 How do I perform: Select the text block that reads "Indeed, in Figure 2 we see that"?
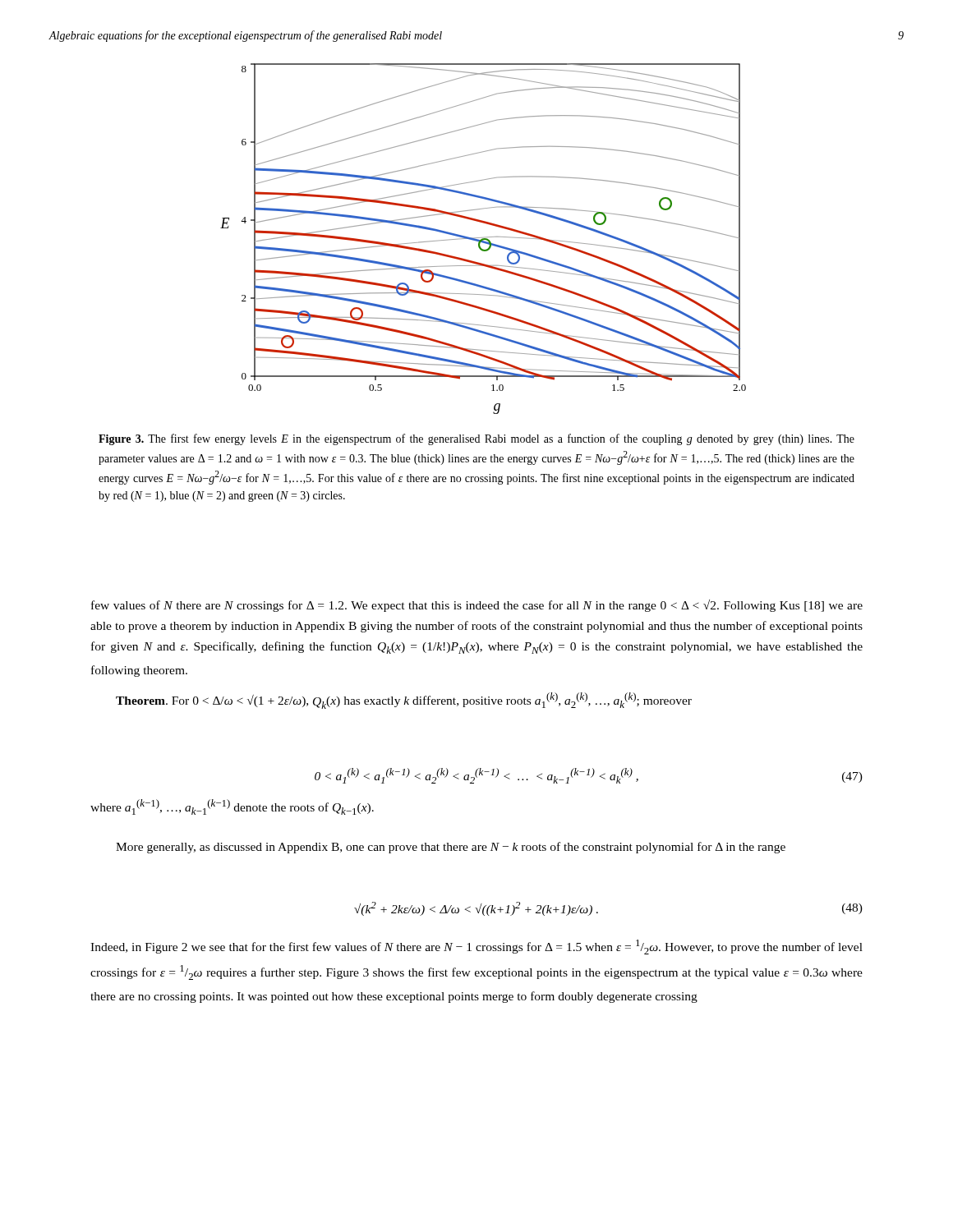[476, 971]
